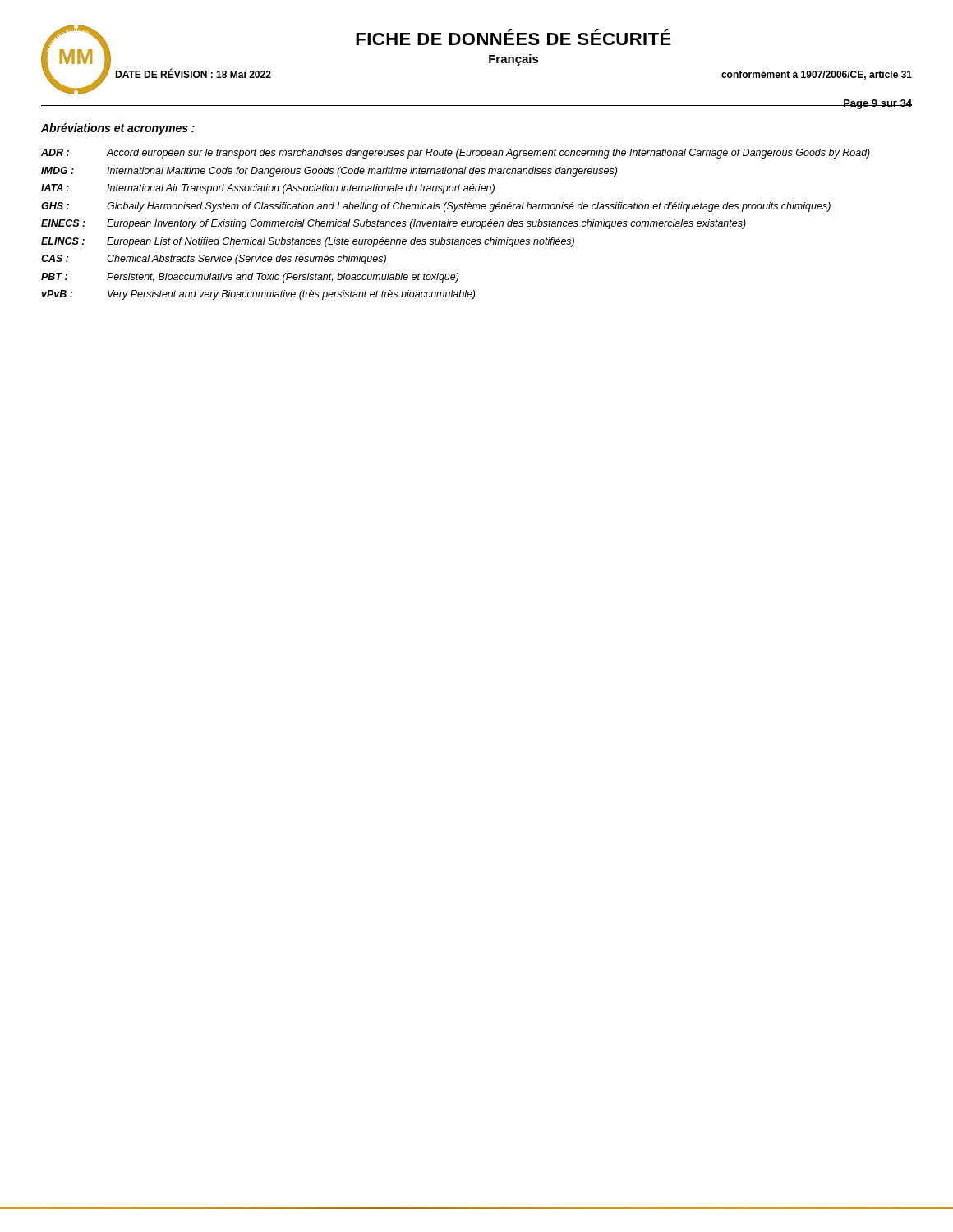Locate the text "Abréviations et acronymes :"
This screenshot has height=1232, width=953.
(118, 128)
